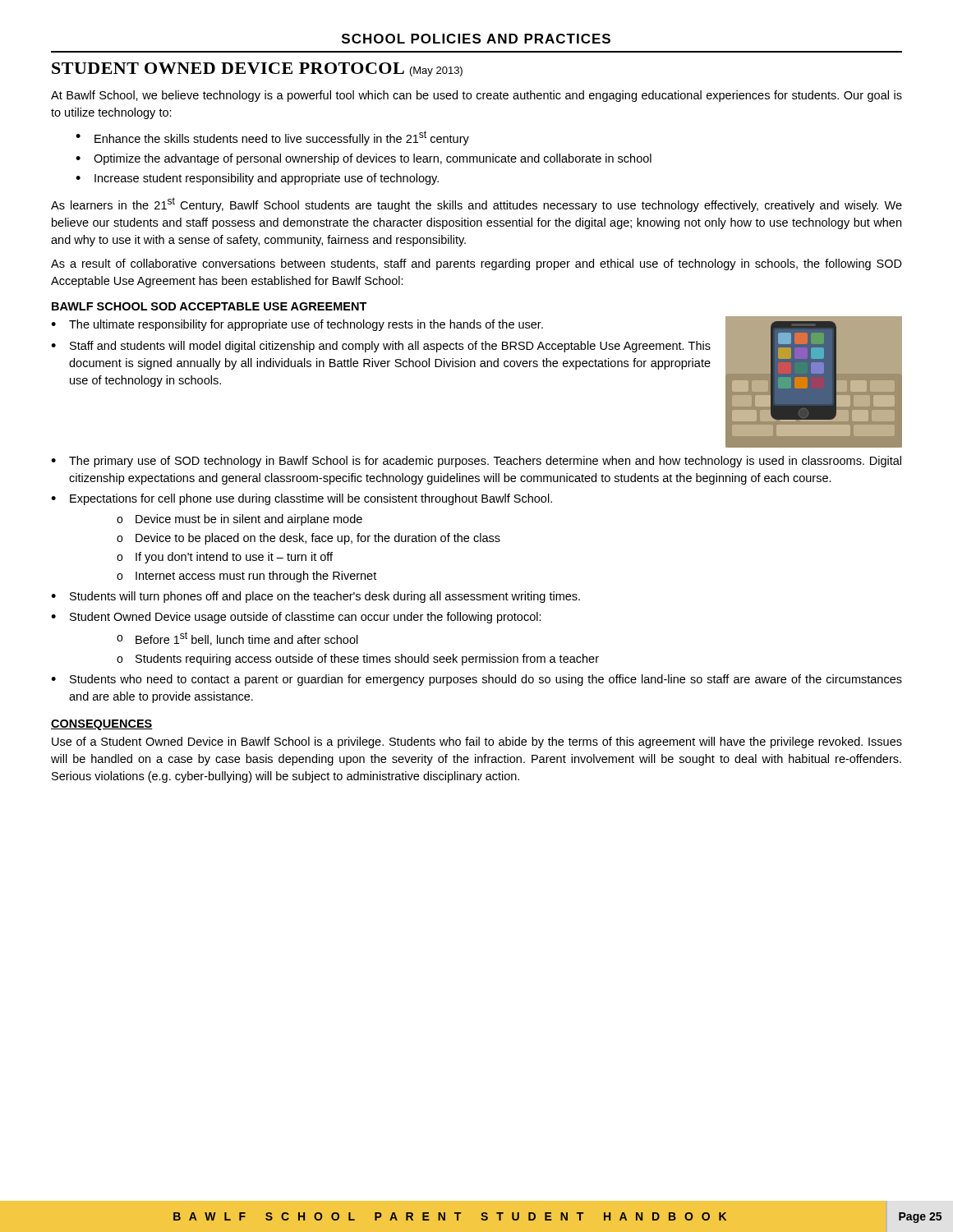This screenshot has height=1232, width=953.
Task: Locate the list item with the text "• Staff and"
Action: [x=381, y=363]
